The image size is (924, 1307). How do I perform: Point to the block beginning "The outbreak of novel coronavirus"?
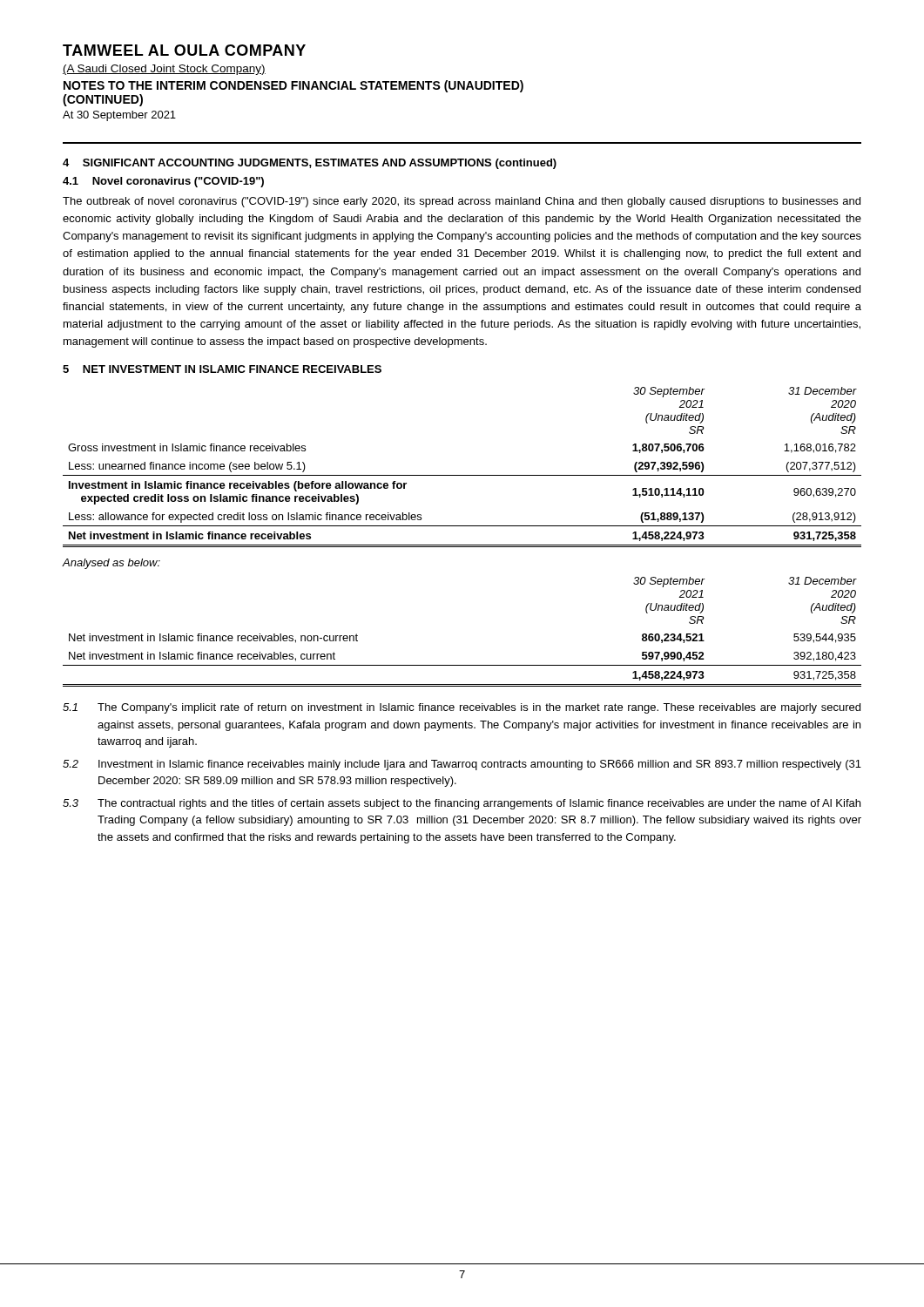462,271
